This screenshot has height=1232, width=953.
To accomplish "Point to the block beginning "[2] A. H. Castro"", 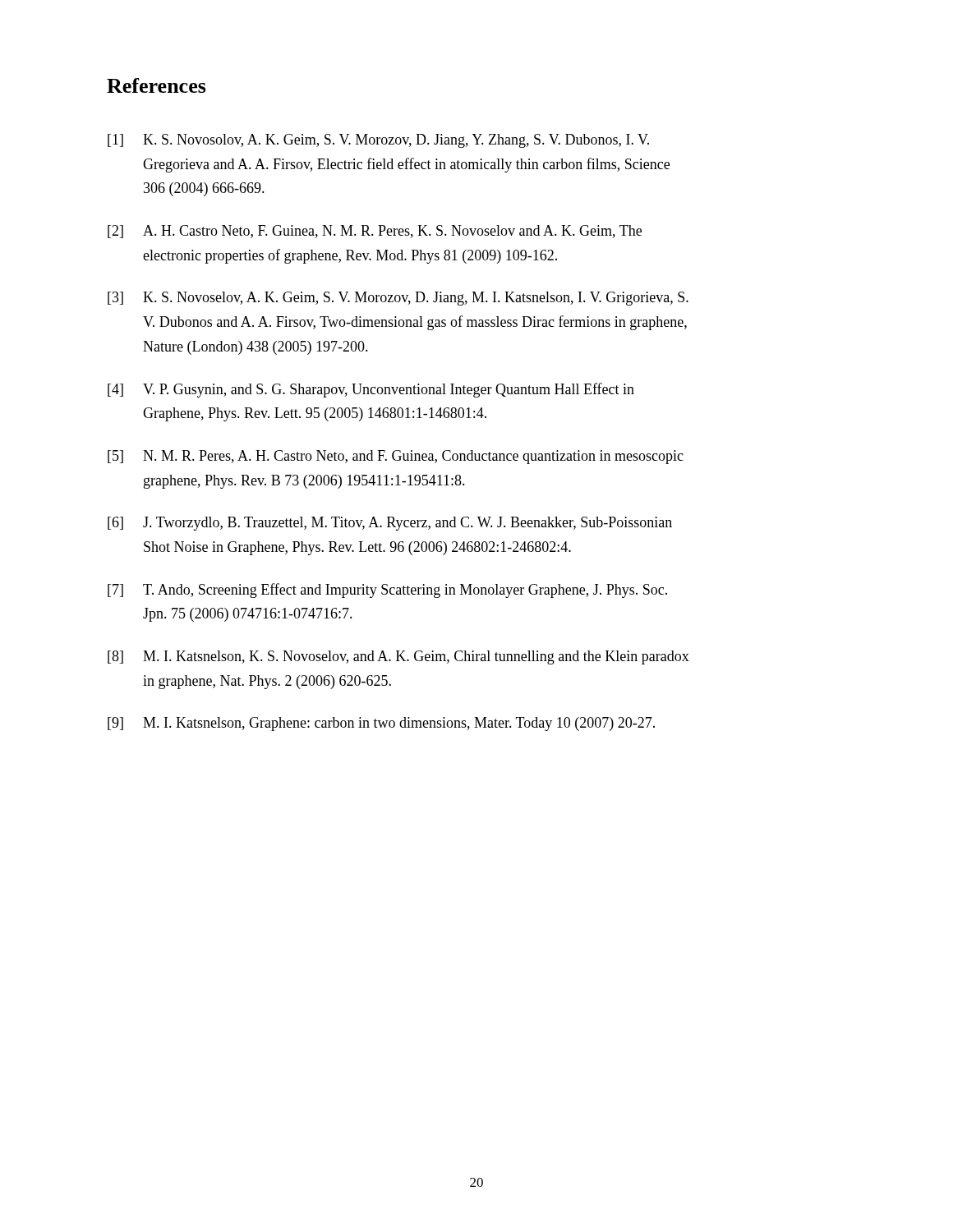I will click(476, 244).
